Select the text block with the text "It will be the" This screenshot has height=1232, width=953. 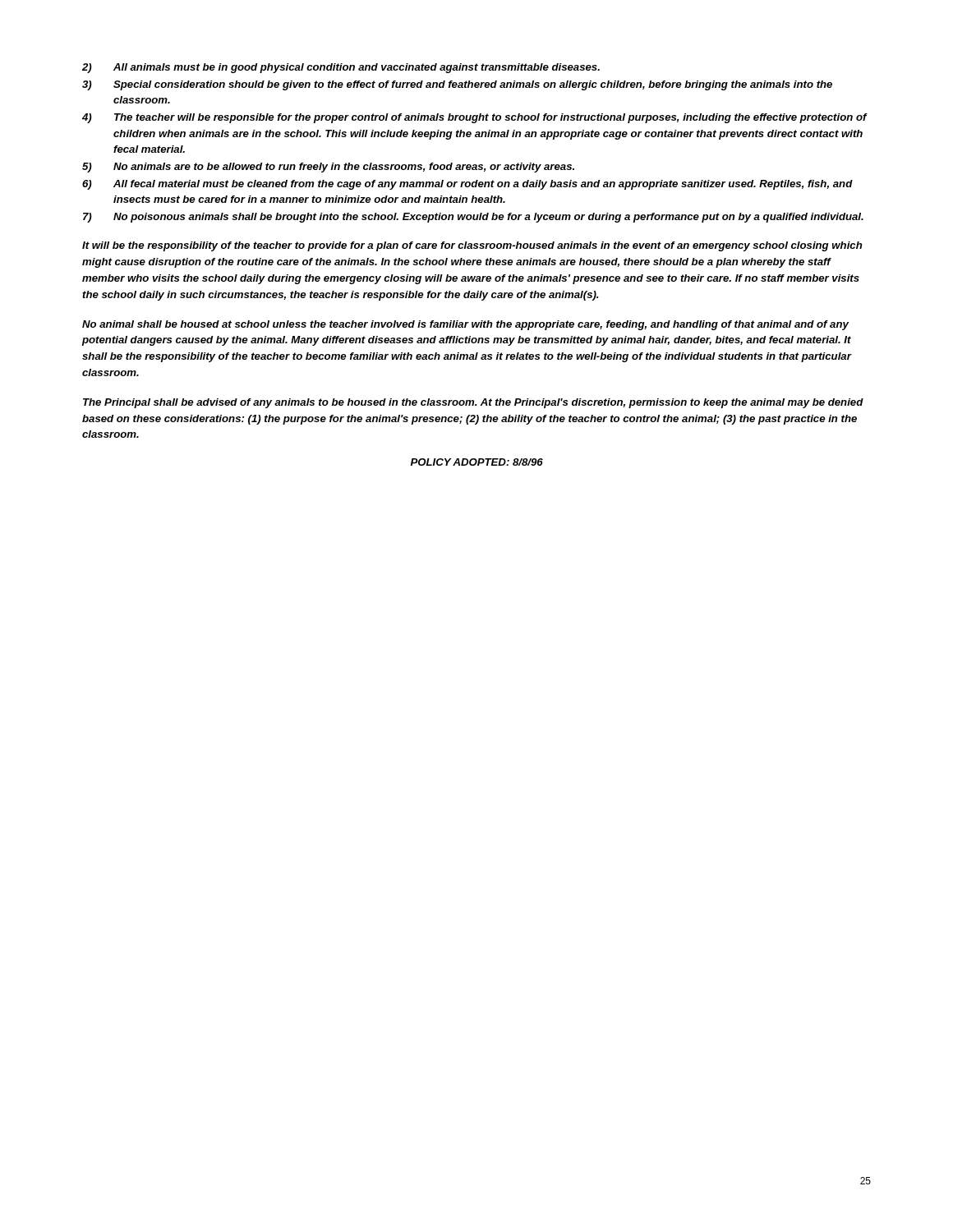(472, 270)
